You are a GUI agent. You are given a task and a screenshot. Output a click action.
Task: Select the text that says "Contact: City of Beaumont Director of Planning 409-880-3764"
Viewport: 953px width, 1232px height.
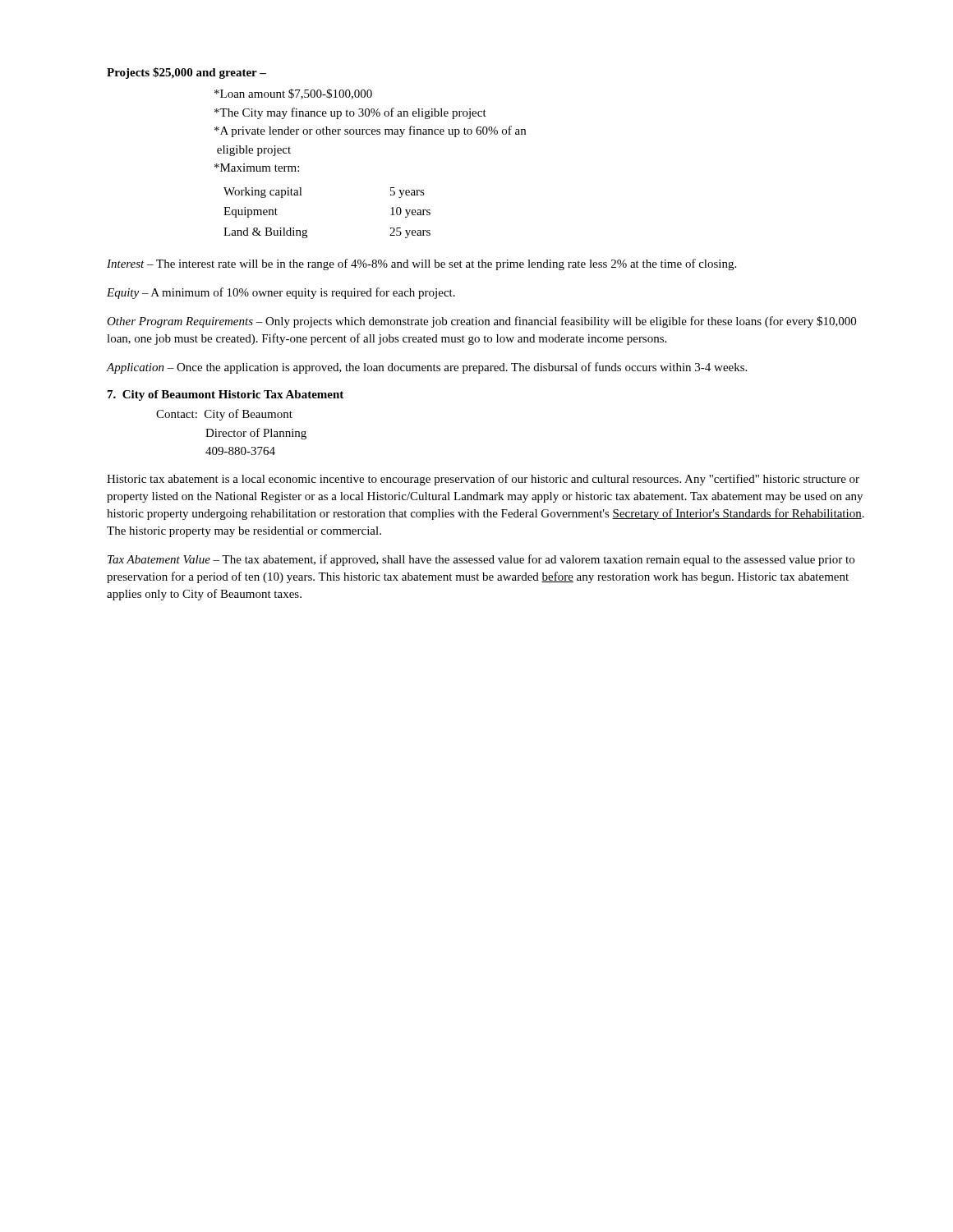pyautogui.click(x=231, y=432)
